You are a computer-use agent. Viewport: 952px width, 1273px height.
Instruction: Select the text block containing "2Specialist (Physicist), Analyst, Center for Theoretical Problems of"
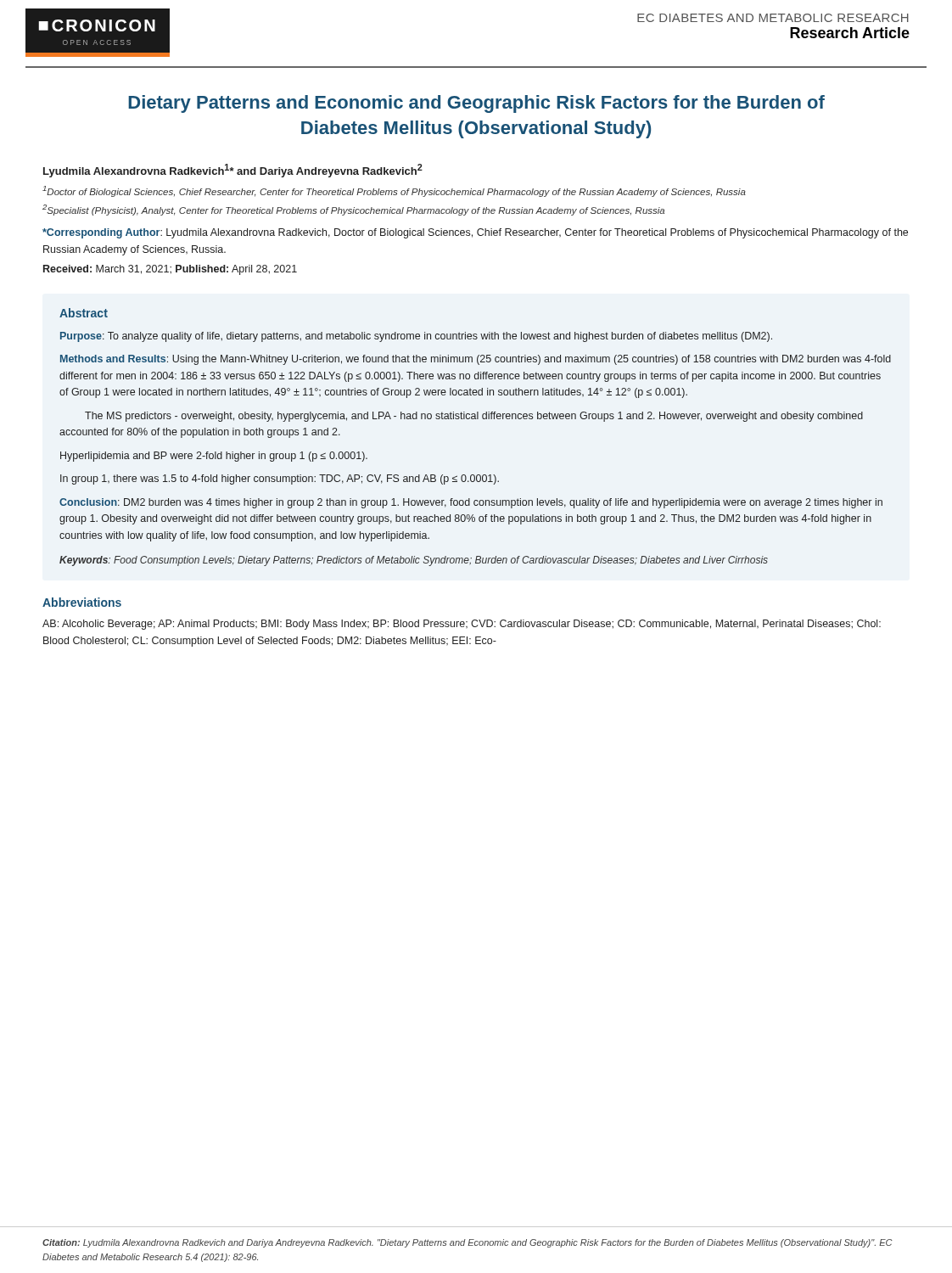tap(354, 209)
